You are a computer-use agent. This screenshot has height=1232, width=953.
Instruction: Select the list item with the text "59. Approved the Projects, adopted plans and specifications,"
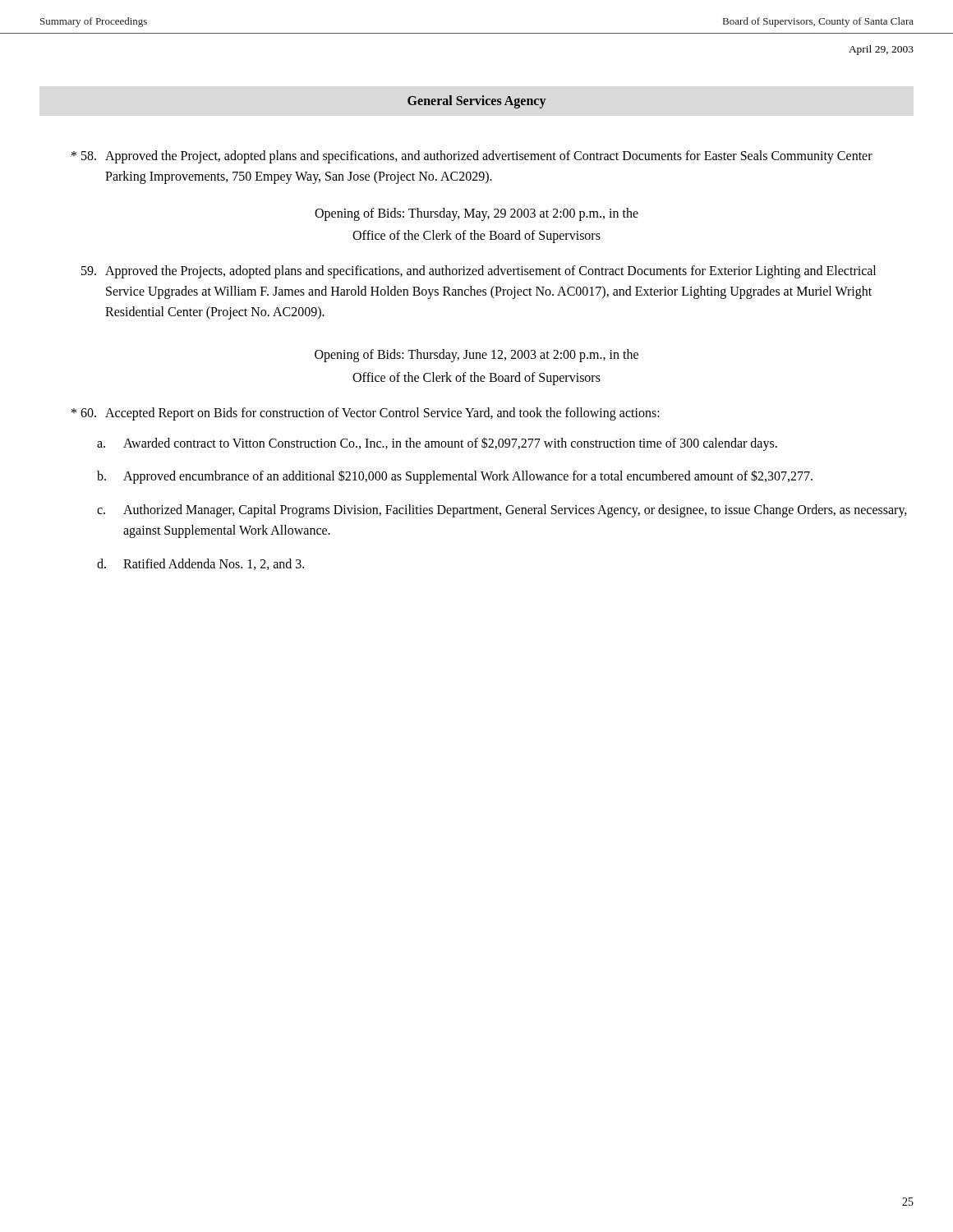[x=476, y=292]
